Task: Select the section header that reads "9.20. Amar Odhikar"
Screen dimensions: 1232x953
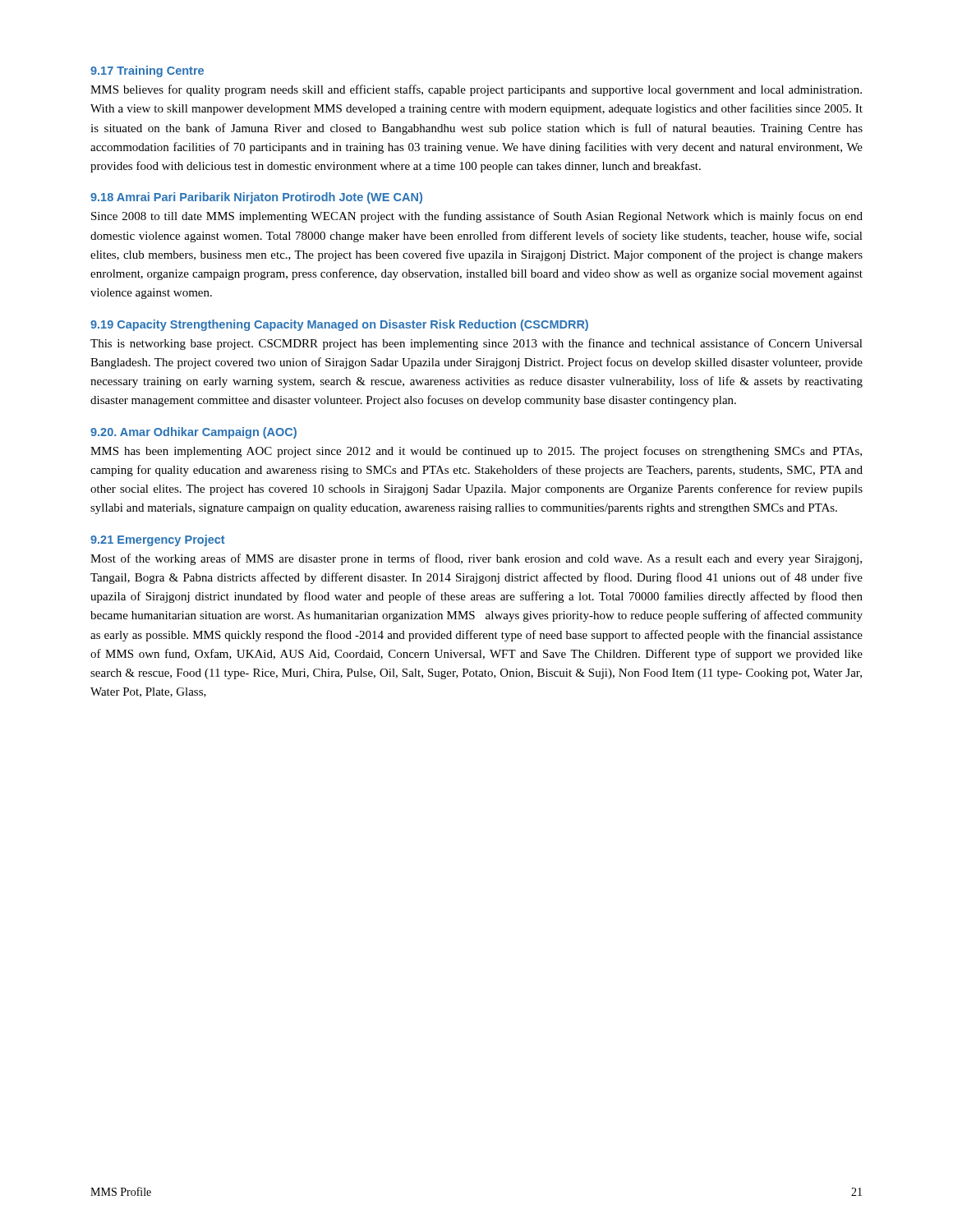Action: pyautogui.click(x=194, y=432)
